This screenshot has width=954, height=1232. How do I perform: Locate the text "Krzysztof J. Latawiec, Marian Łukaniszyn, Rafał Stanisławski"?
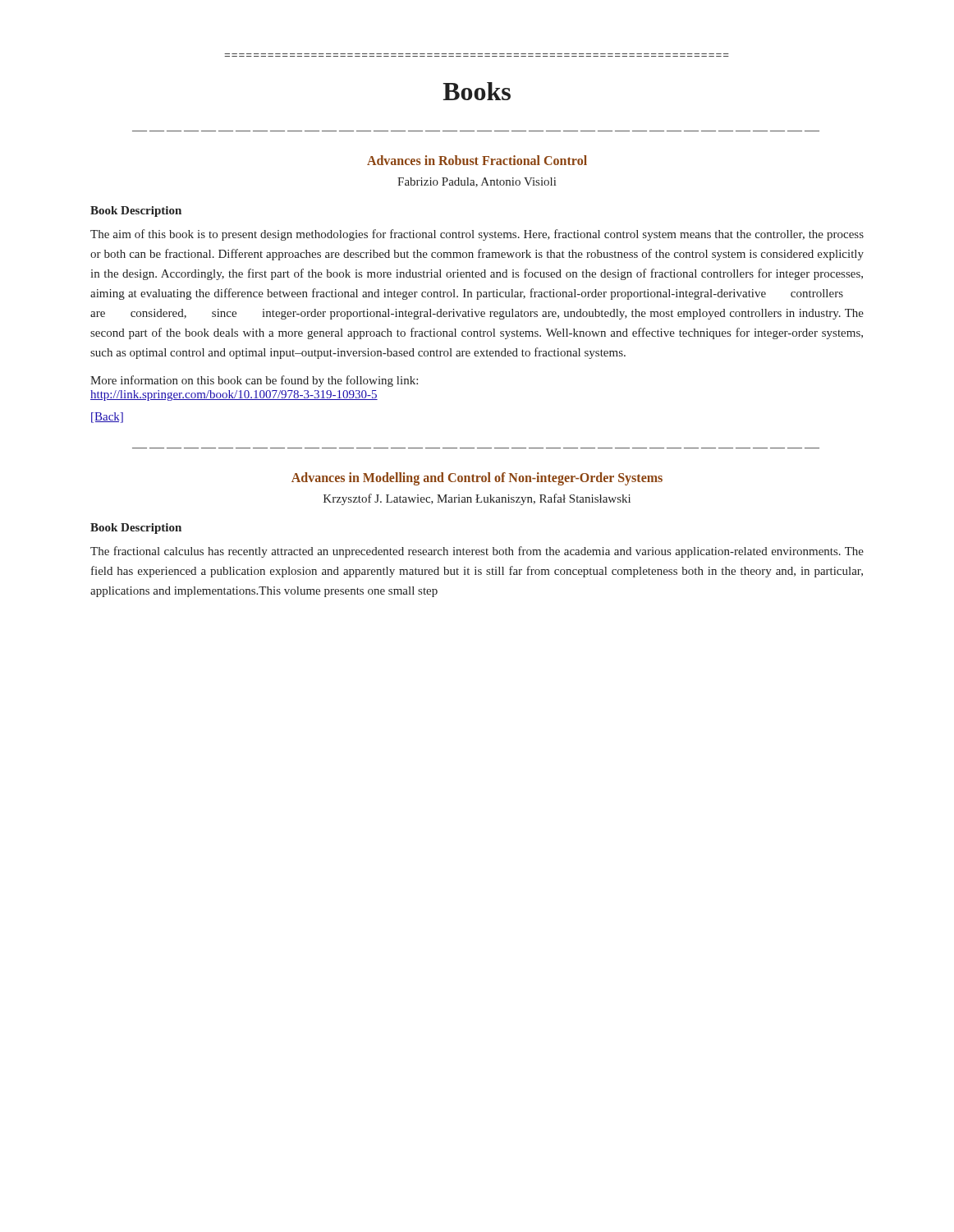[x=477, y=499]
